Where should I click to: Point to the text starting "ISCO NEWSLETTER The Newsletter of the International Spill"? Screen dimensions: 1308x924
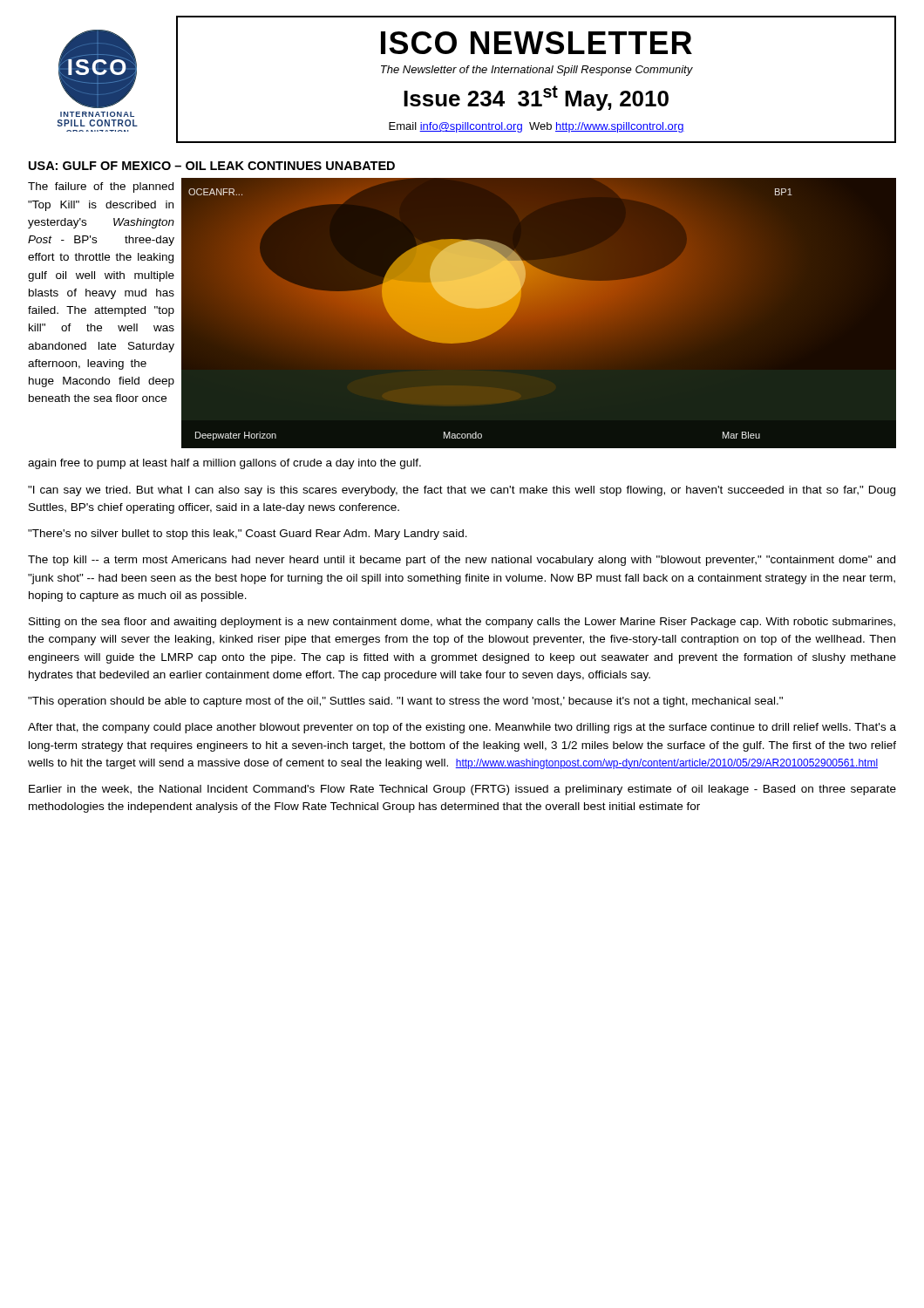coord(536,79)
